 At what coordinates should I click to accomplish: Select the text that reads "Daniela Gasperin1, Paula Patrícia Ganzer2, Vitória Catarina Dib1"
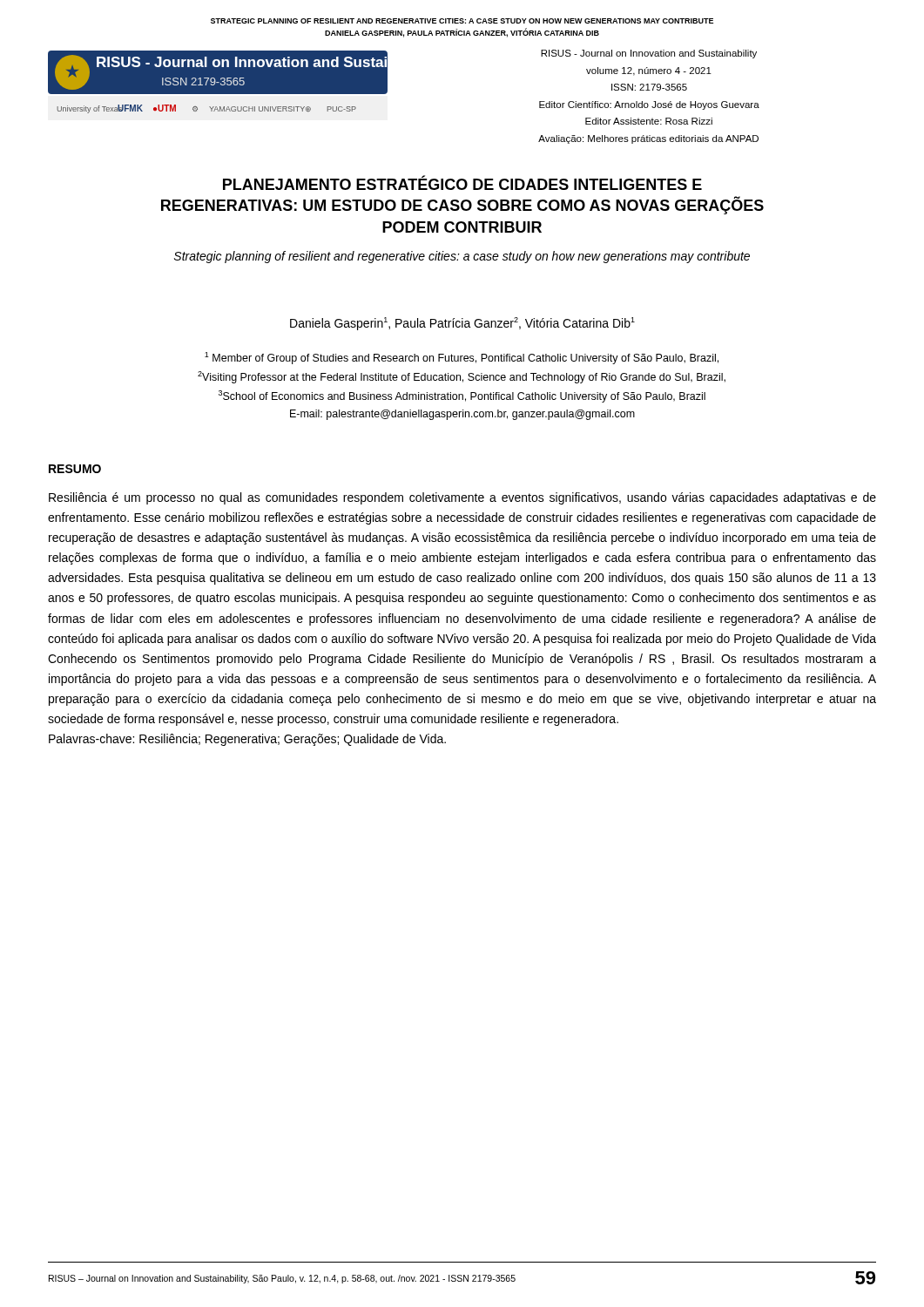(x=462, y=323)
